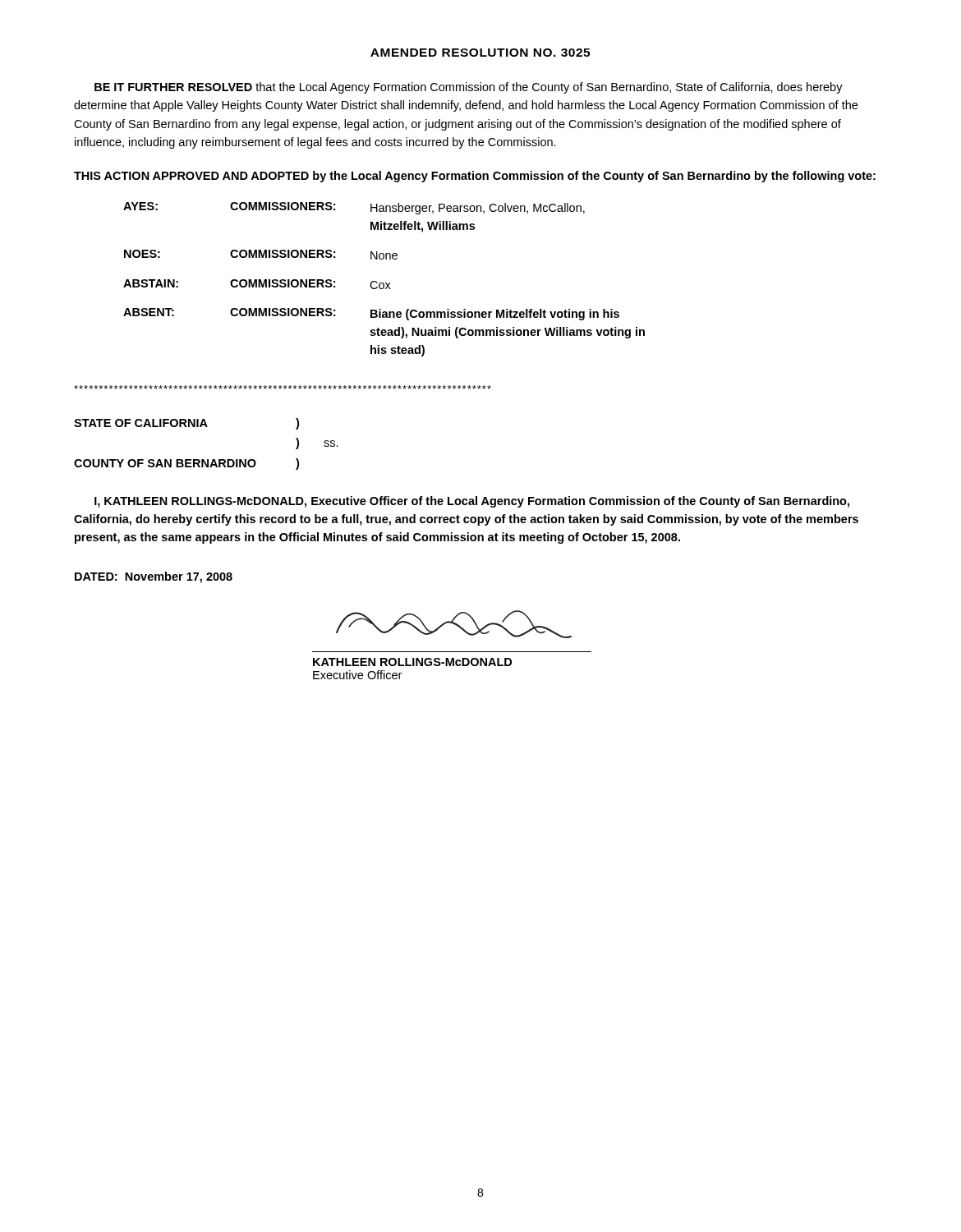961x1232 pixels.
Task: Locate the illustration
Action: point(448,623)
